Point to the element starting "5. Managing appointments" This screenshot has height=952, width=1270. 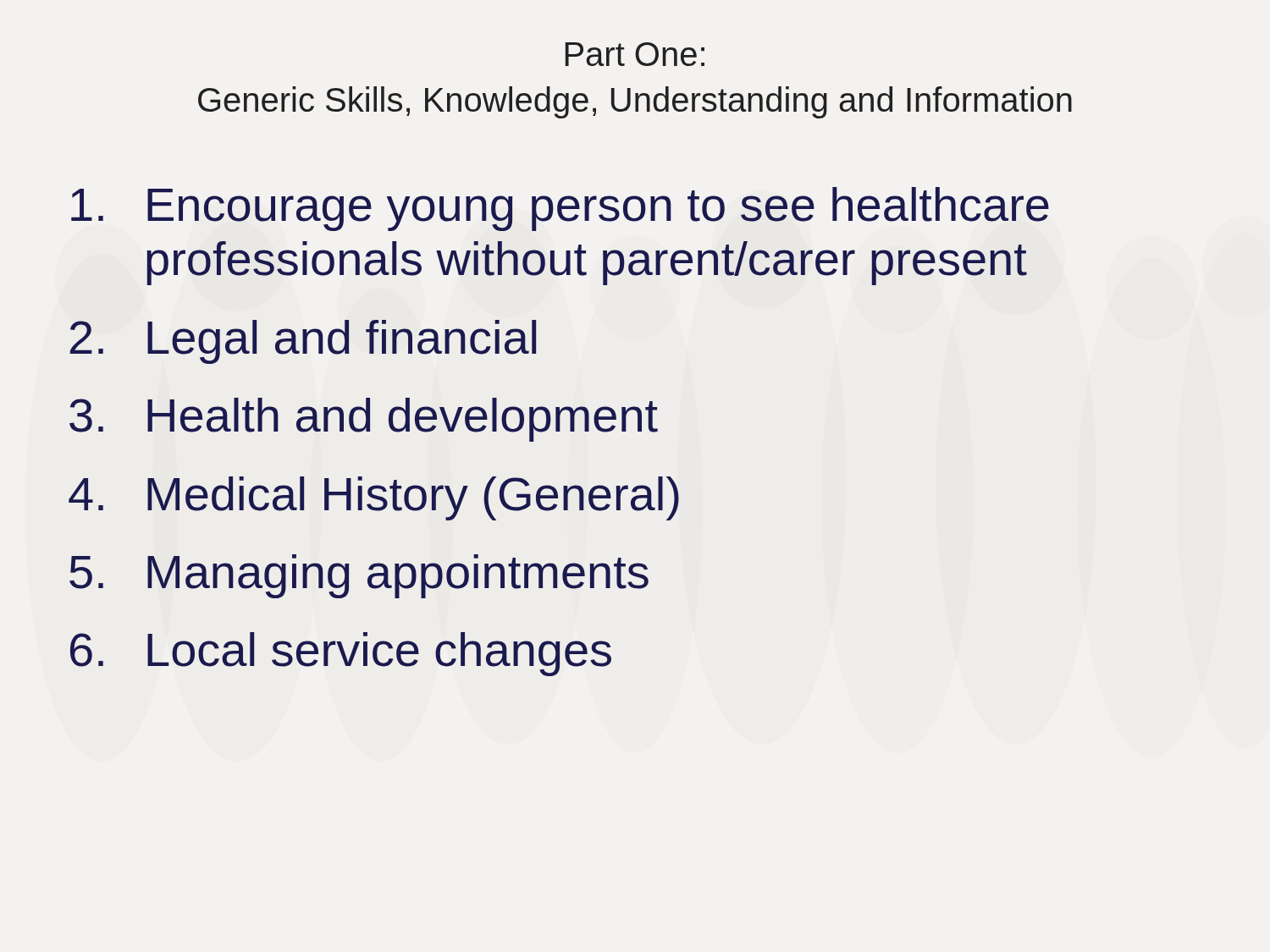(x=359, y=572)
